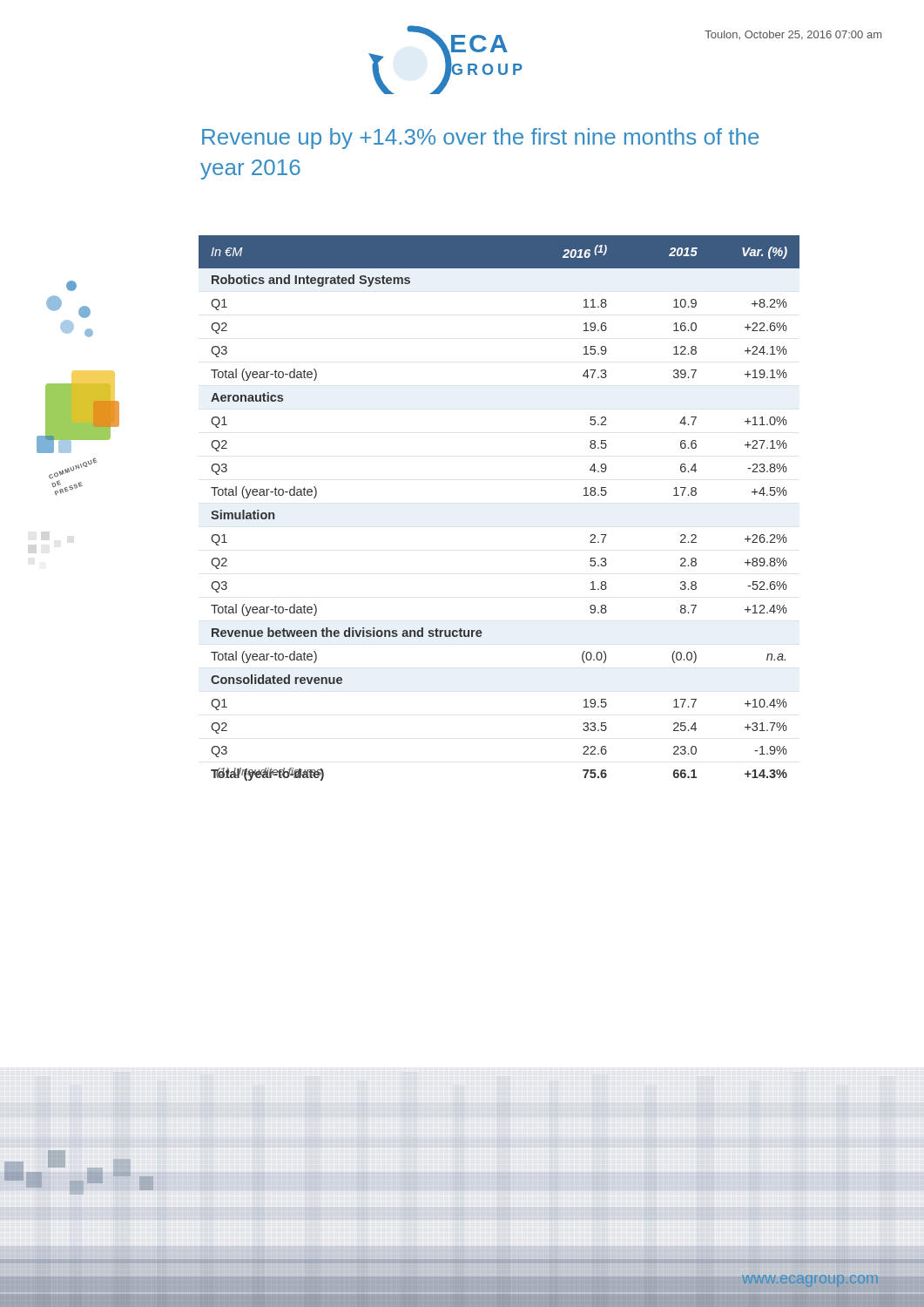The height and width of the screenshot is (1307, 924).
Task: Click on the text starting "Revenue up by +14.3% over the first nine"
Action: [x=501, y=153]
